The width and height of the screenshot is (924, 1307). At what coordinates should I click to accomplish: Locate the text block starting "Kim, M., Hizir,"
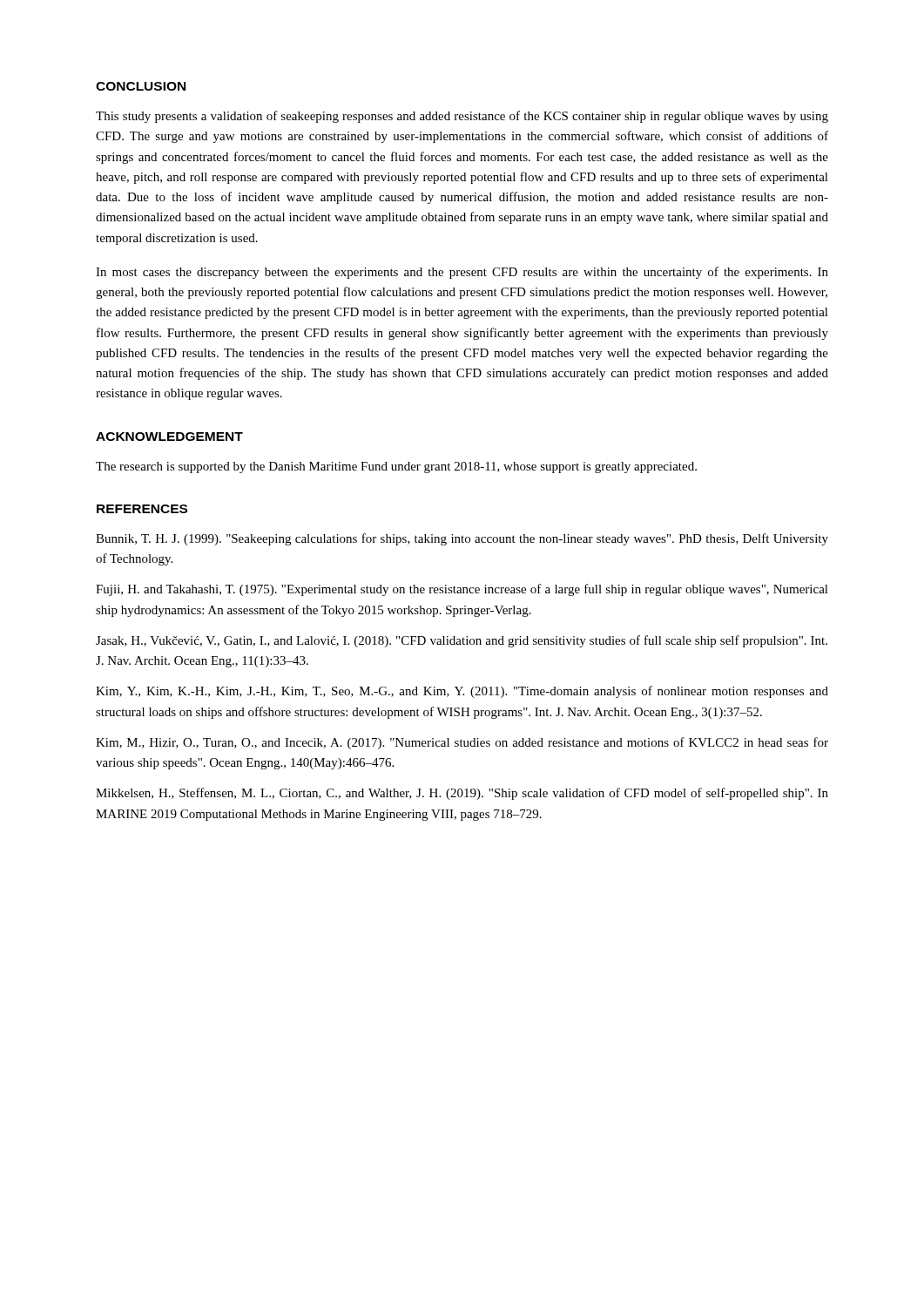click(x=462, y=752)
